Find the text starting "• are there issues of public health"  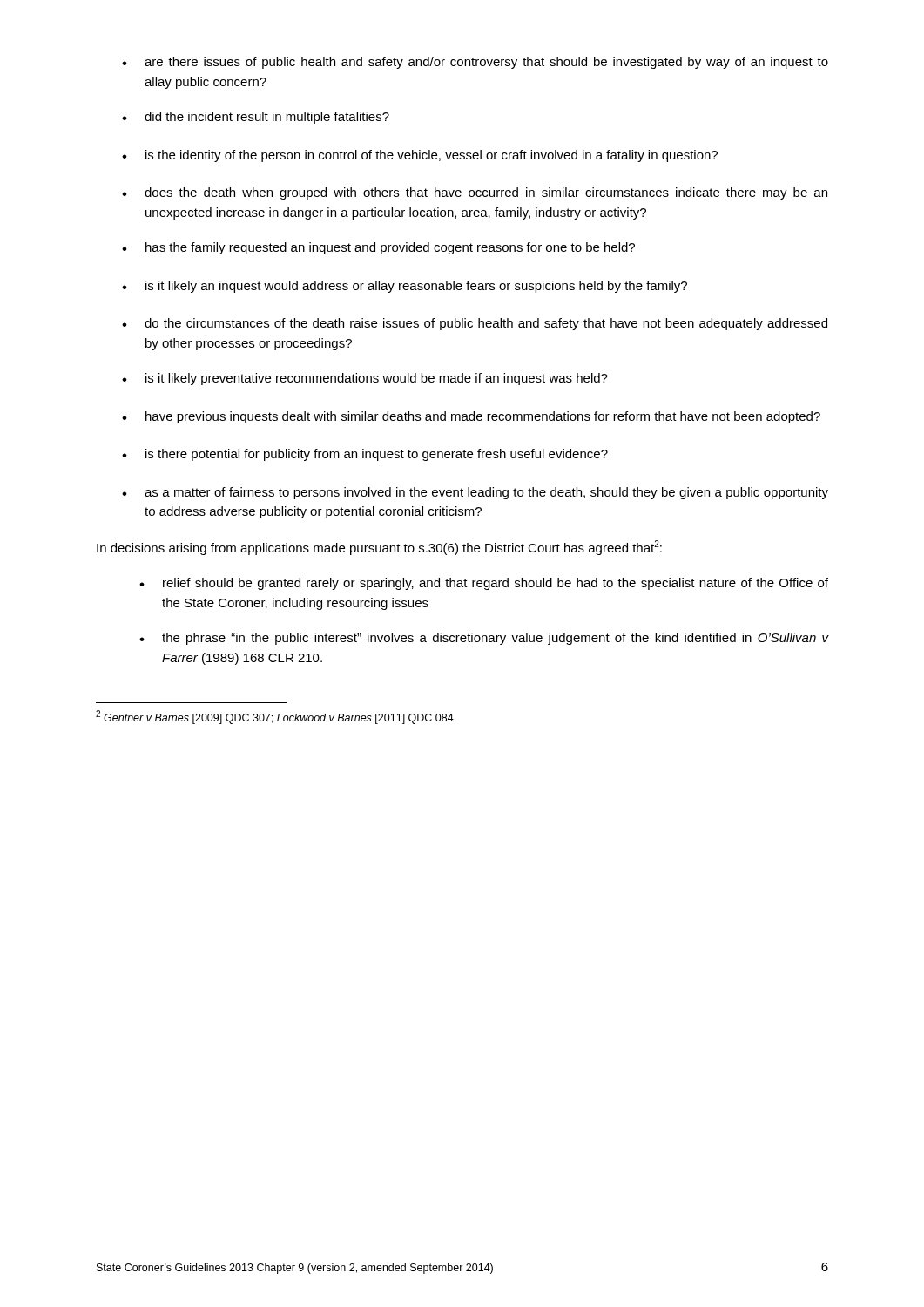[475, 72]
